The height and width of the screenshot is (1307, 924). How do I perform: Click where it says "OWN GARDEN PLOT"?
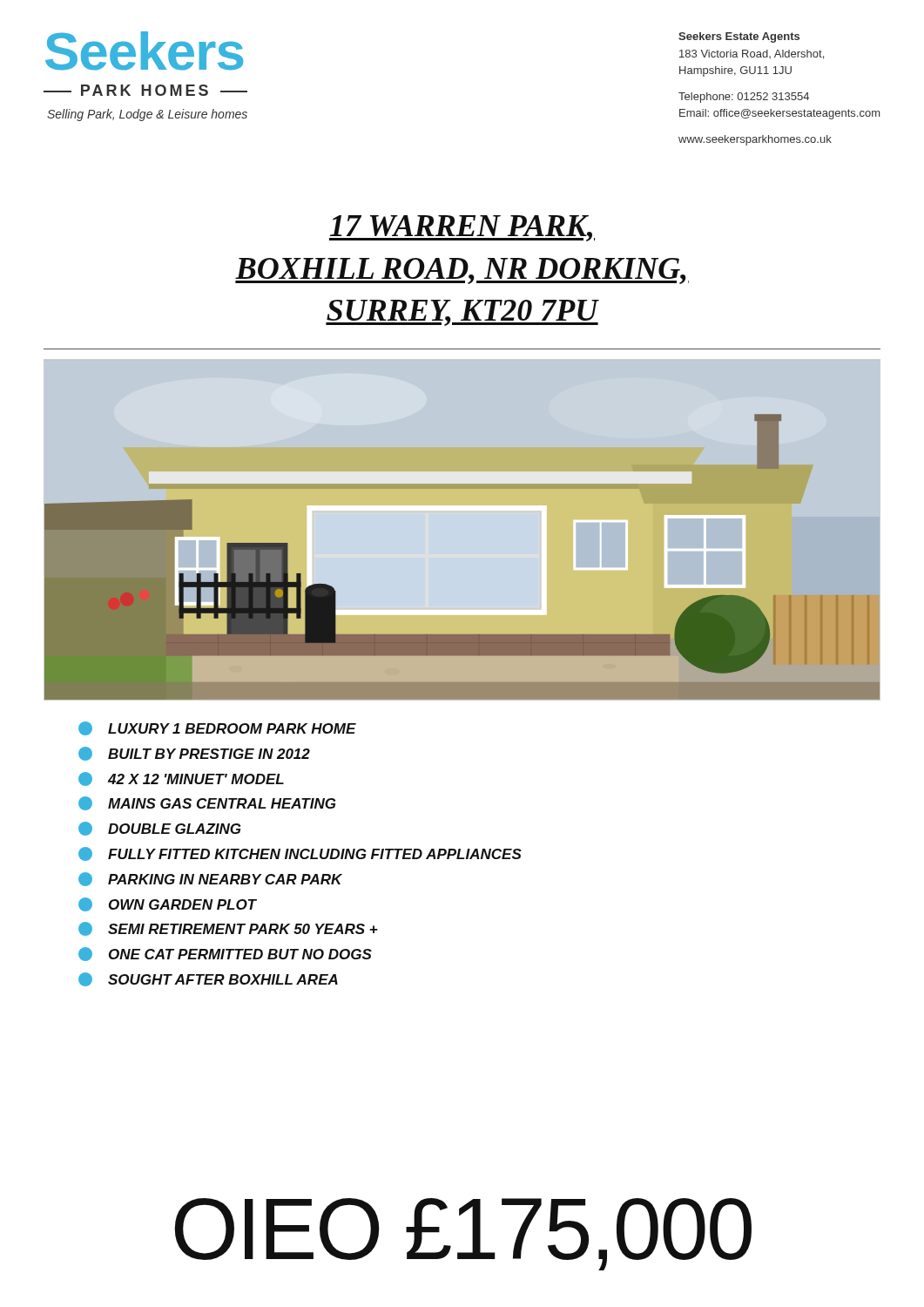click(x=167, y=905)
